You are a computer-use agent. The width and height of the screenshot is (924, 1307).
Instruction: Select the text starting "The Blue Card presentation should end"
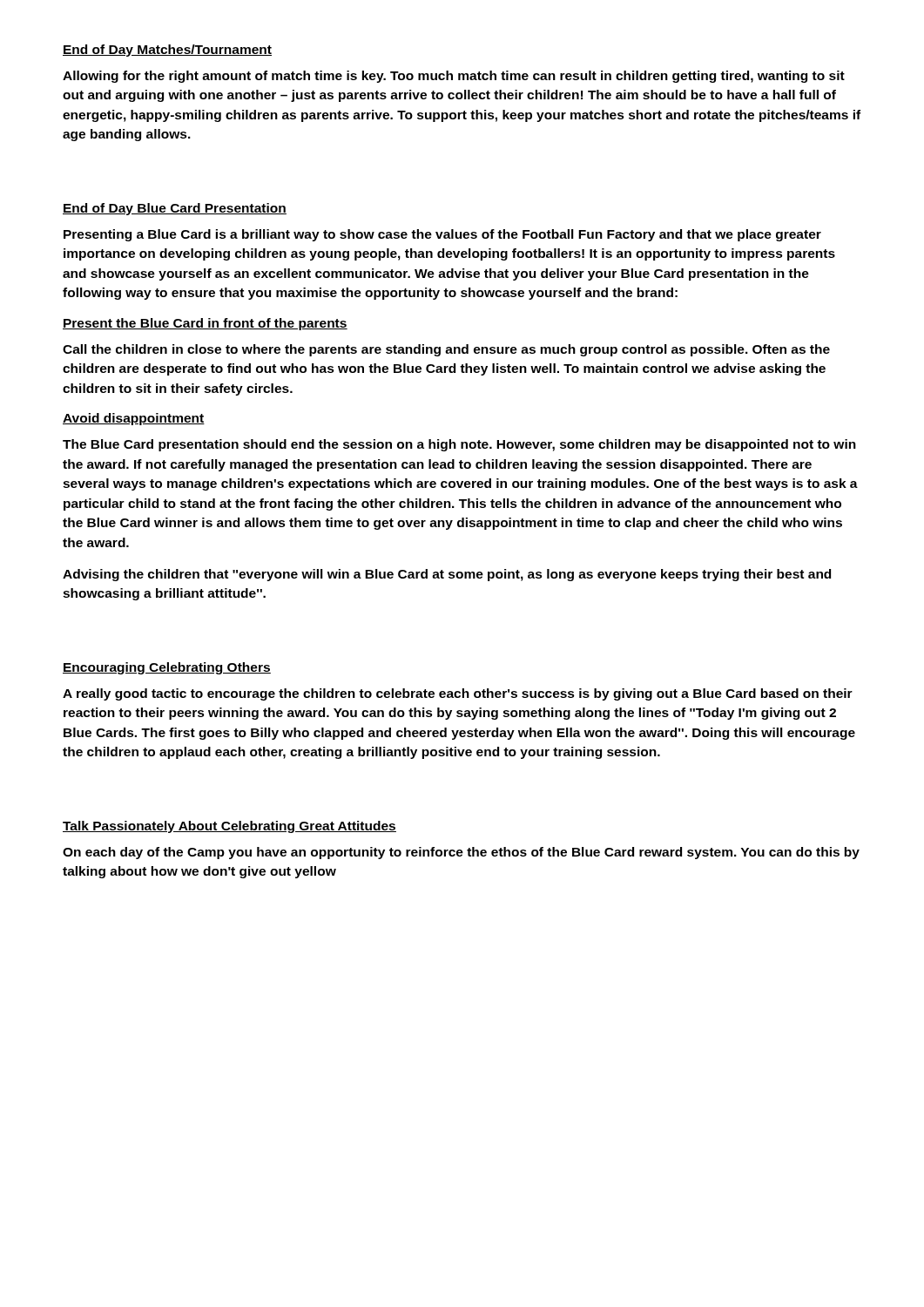pos(460,493)
